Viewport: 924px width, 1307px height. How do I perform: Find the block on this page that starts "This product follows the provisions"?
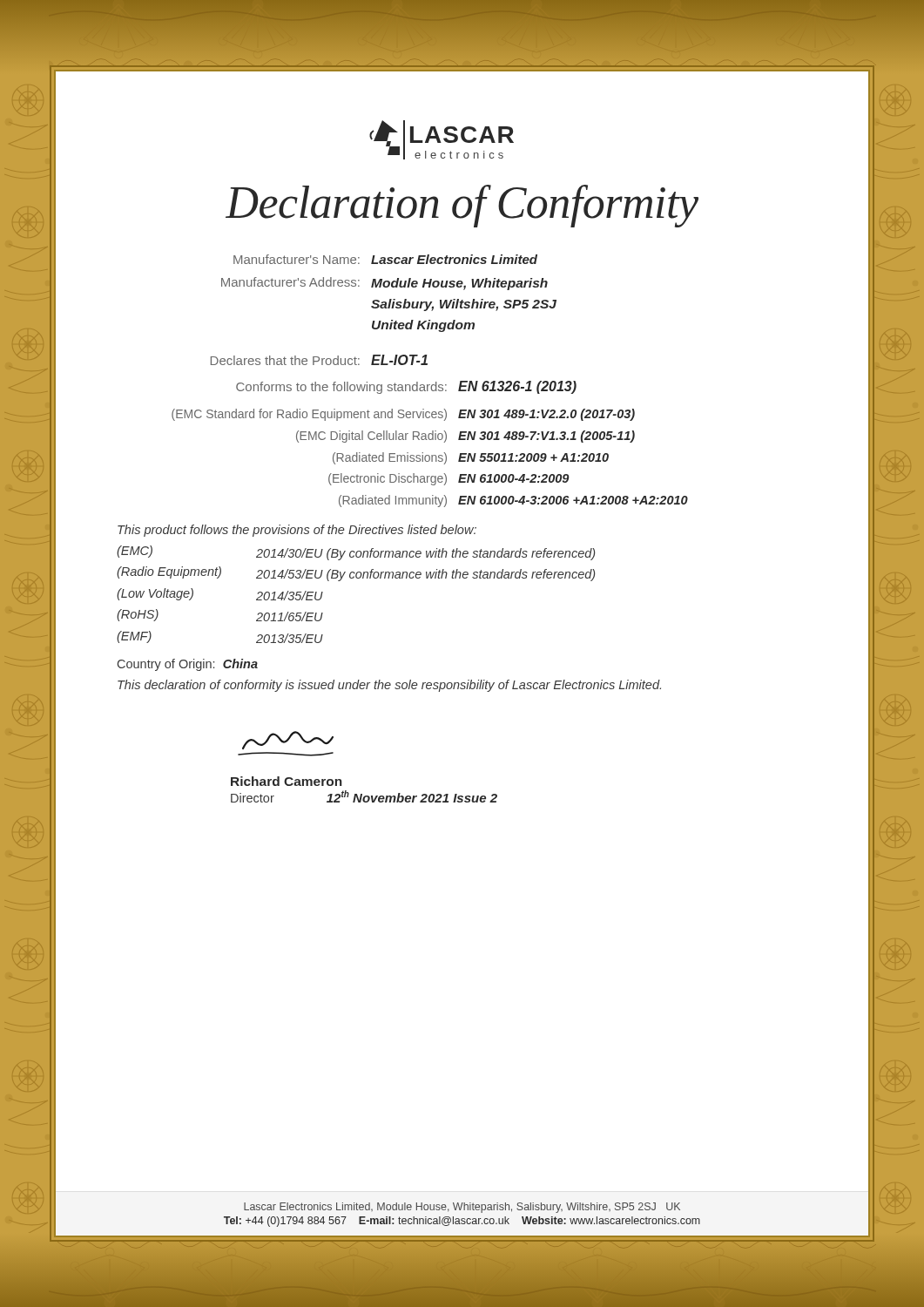pyautogui.click(x=297, y=530)
